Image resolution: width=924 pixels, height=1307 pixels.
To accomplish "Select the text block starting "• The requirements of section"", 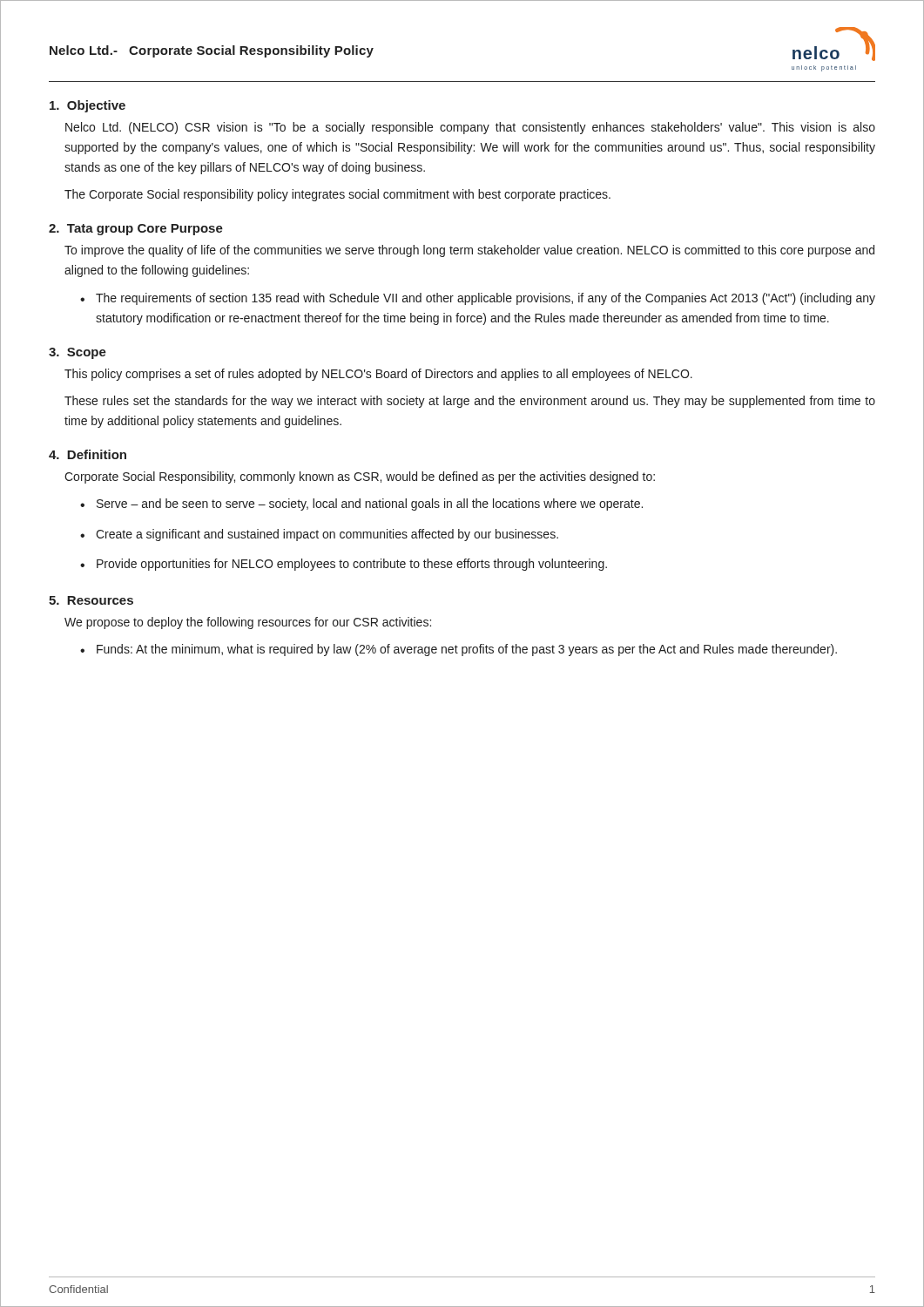I will (x=478, y=308).
